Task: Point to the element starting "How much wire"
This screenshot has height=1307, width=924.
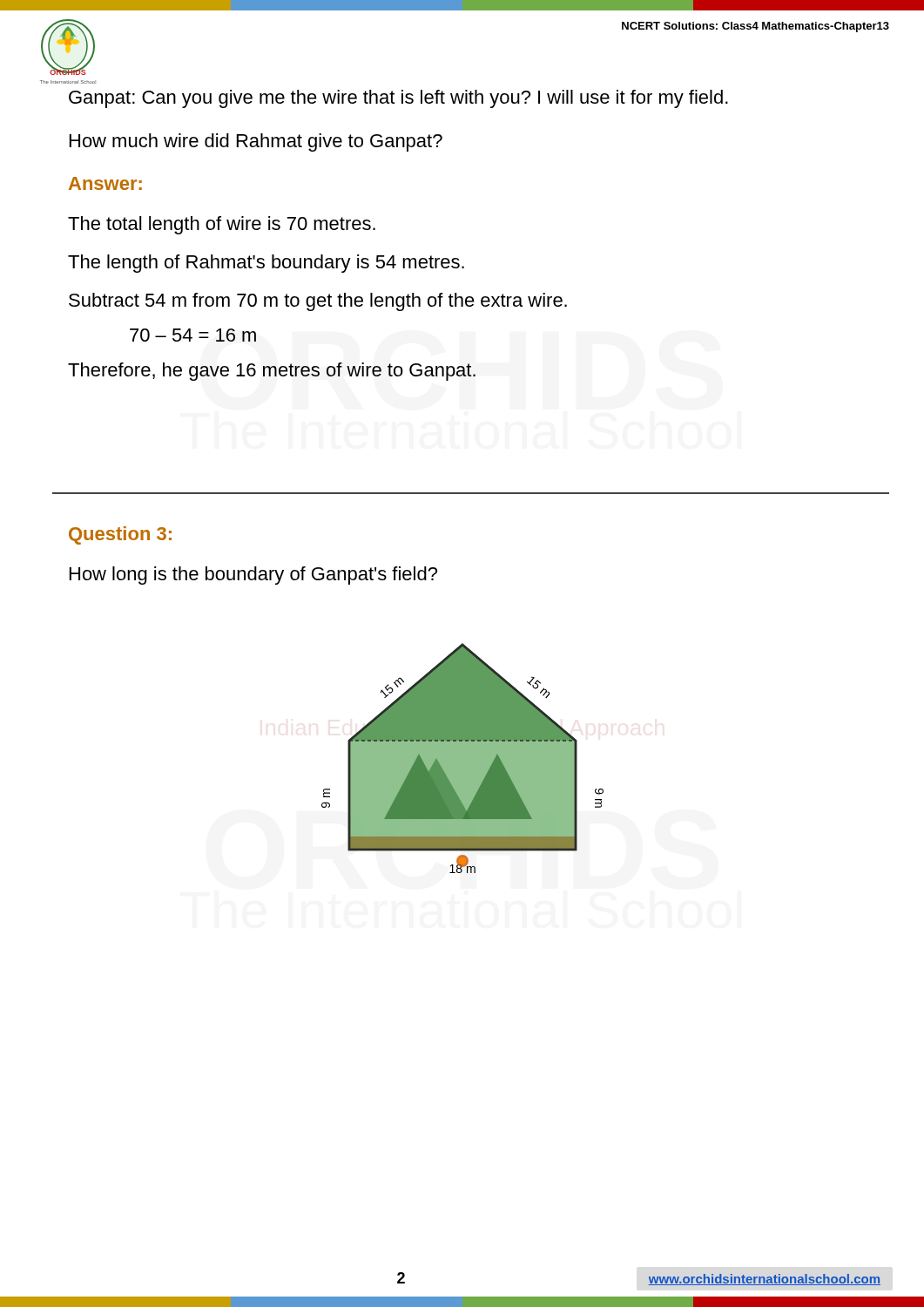Action: pos(255,141)
